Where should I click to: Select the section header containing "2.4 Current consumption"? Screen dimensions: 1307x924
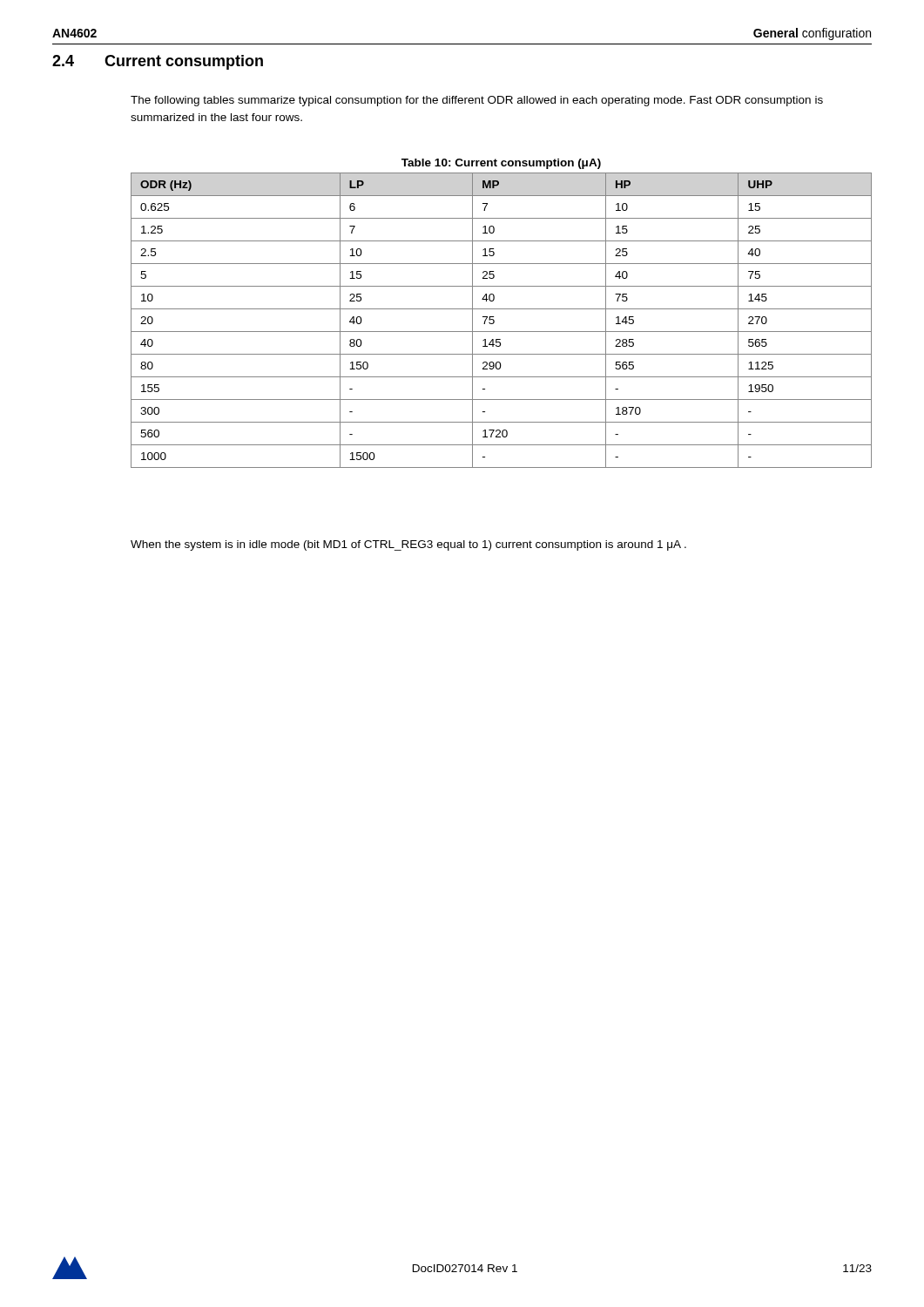coord(158,61)
